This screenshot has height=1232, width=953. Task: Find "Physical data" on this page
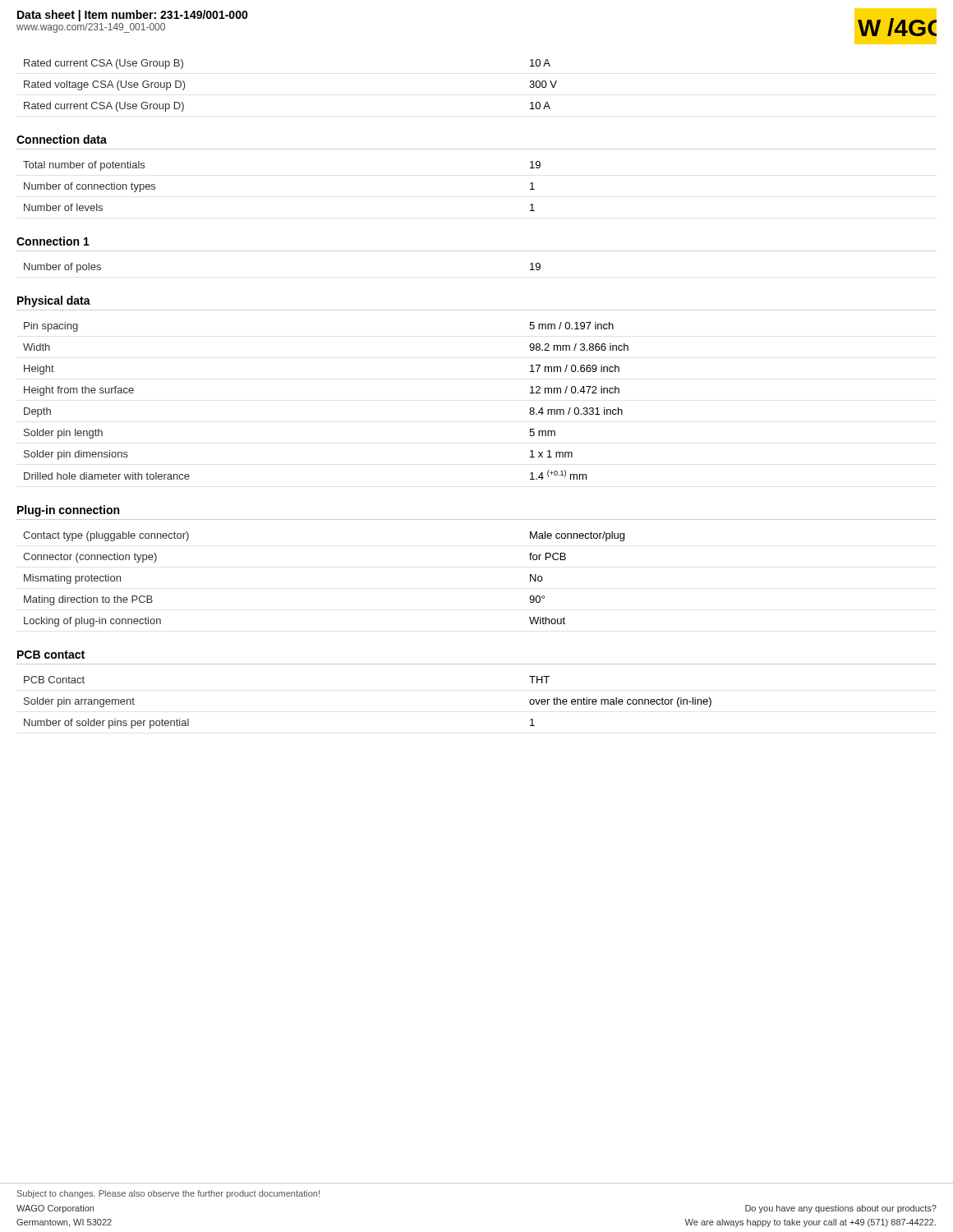[53, 301]
